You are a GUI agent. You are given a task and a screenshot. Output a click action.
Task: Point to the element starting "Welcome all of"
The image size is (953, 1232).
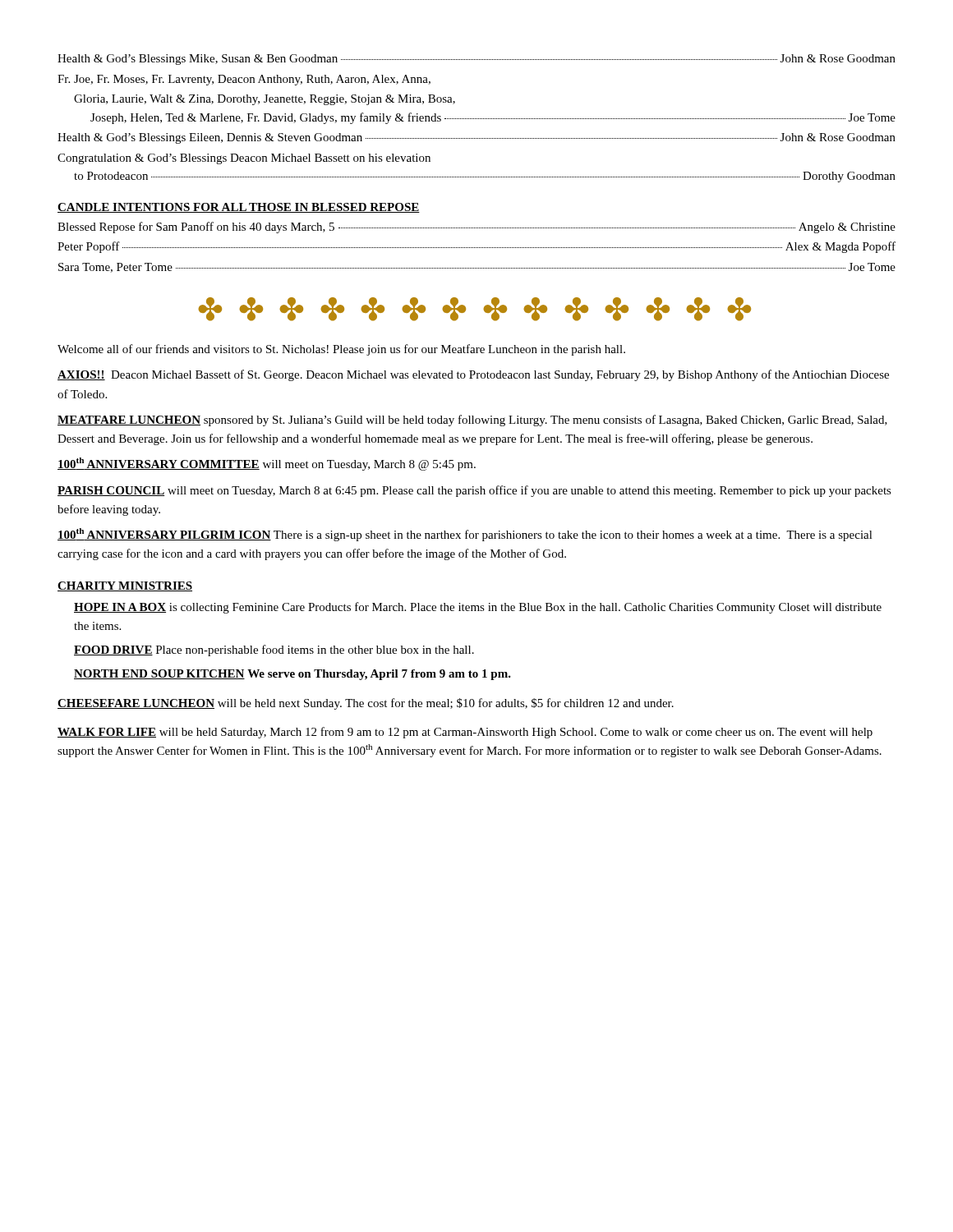tap(342, 349)
